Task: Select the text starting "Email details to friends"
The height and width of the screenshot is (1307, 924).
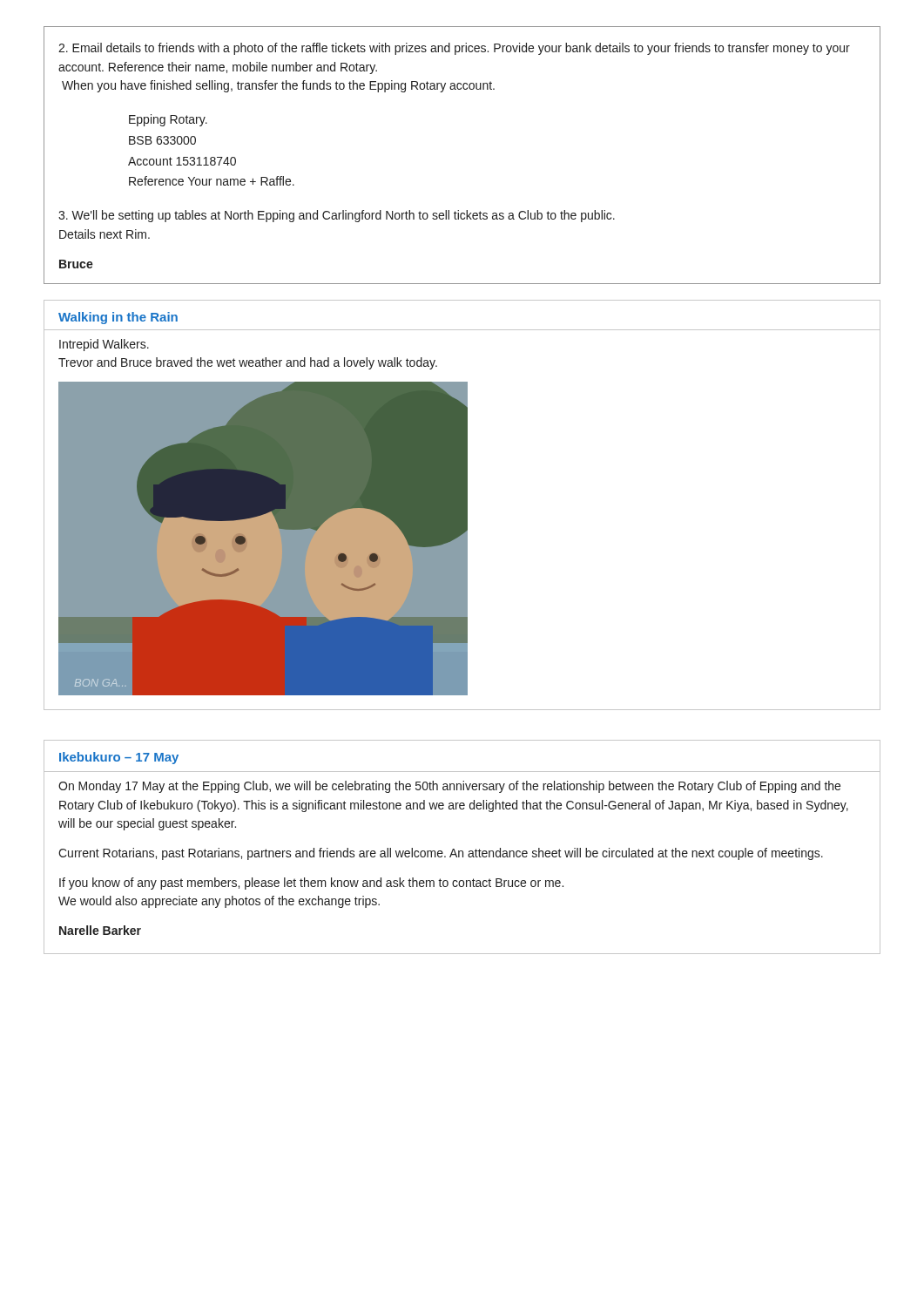Action: [454, 49]
